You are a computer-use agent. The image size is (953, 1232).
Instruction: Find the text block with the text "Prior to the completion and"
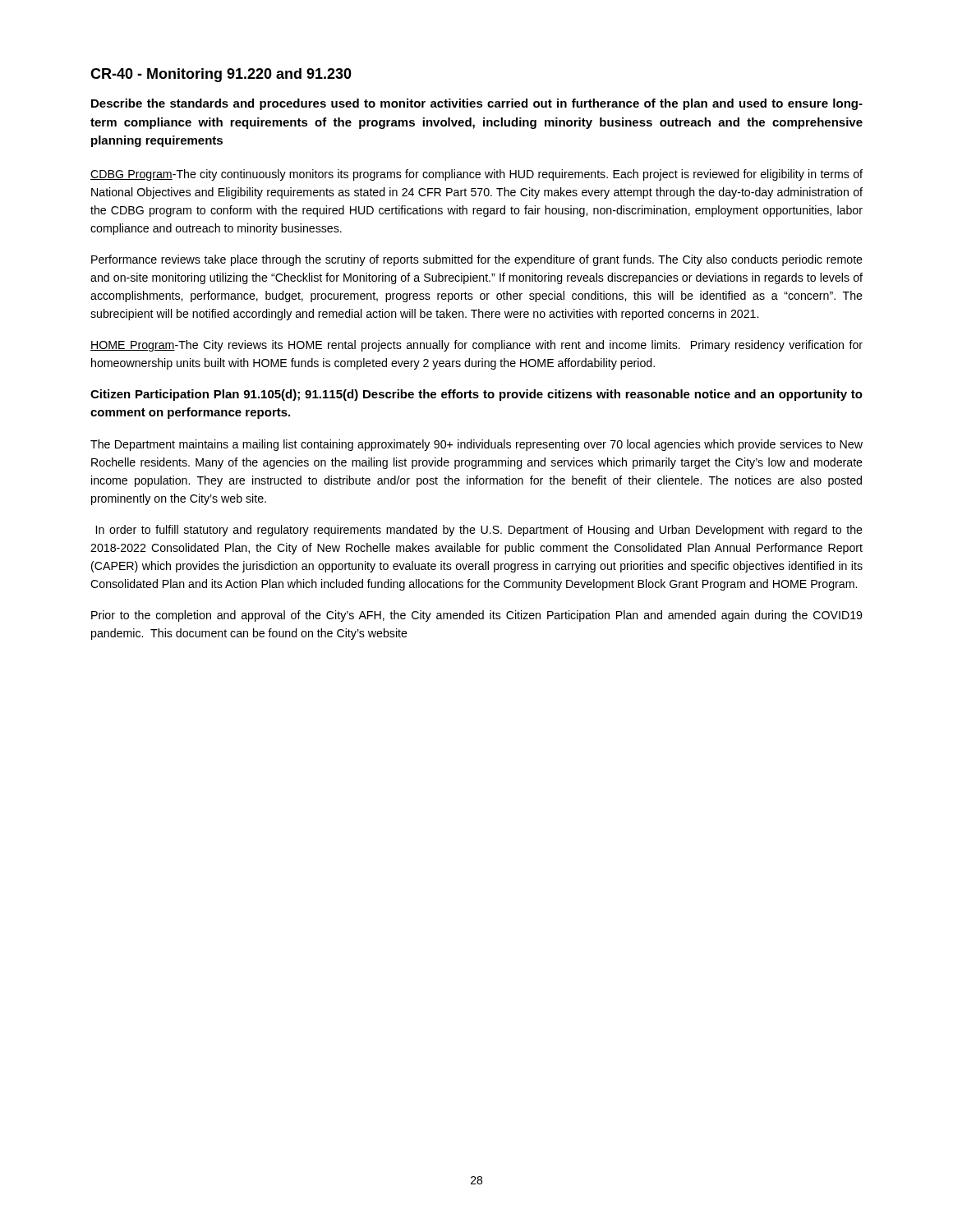tap(476, 624)
